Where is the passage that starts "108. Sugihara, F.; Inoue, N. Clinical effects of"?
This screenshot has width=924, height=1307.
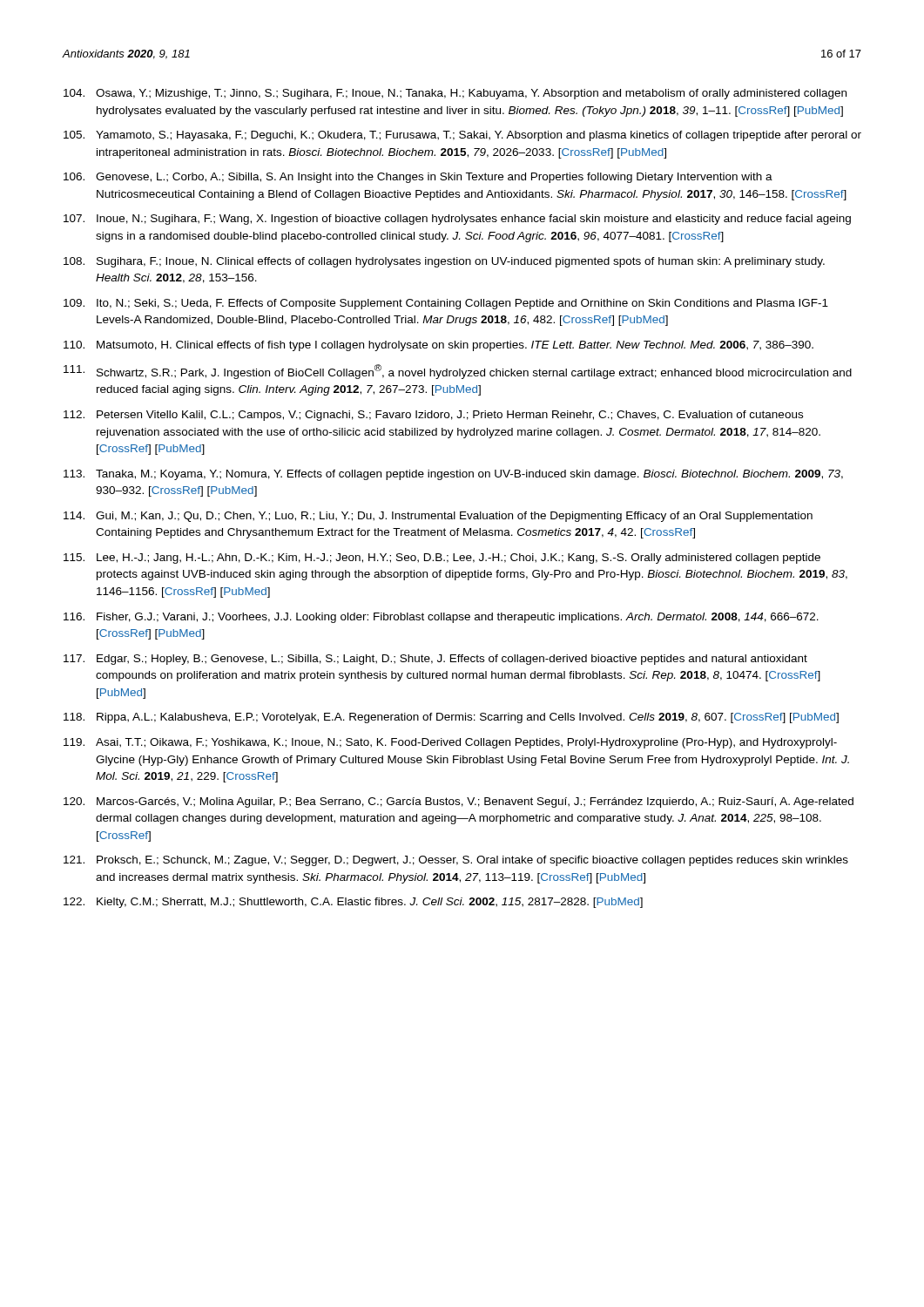click(462, 269)
